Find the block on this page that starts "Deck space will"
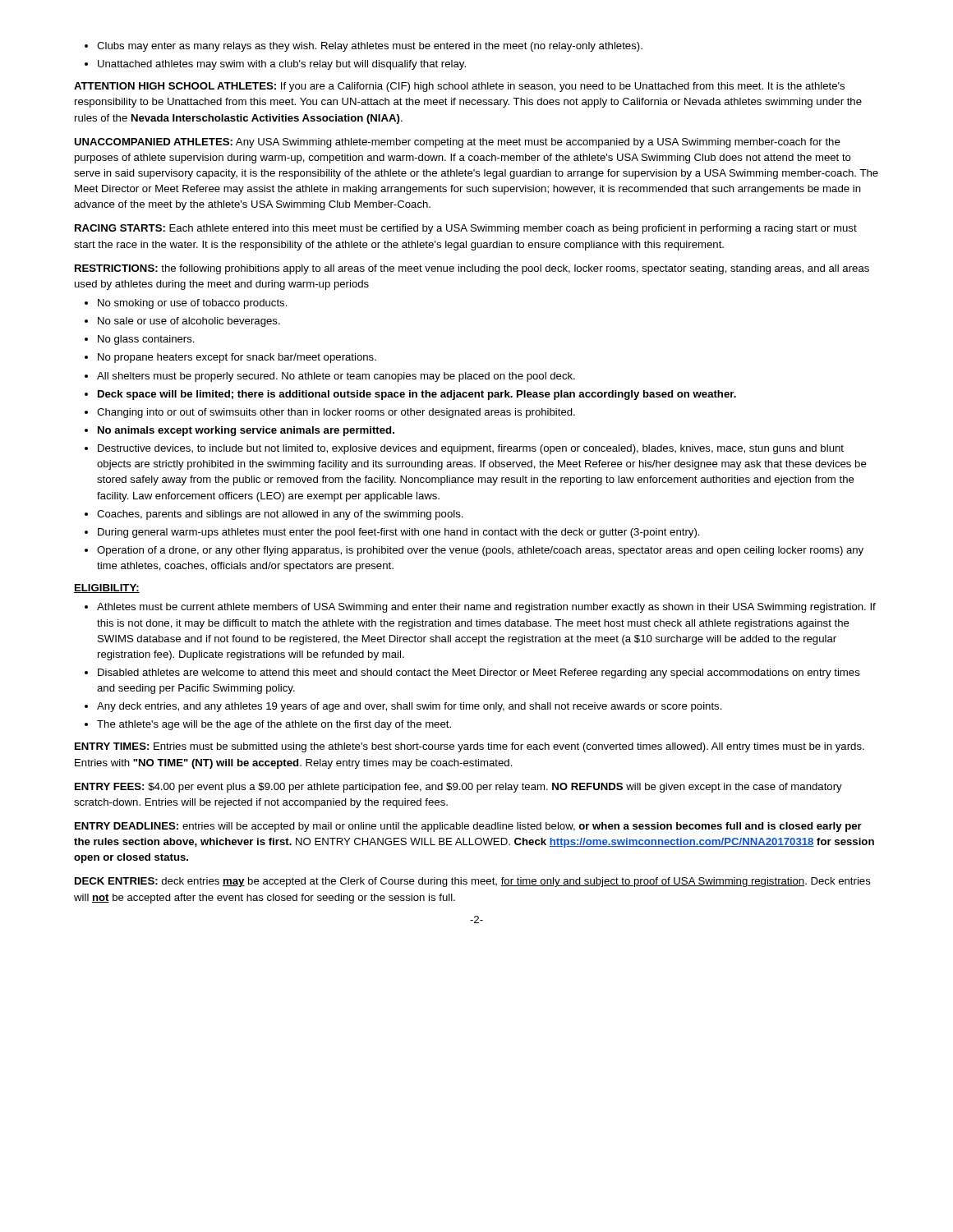The width and height of the screenshot is (953, 1232). tap(417, 394)
